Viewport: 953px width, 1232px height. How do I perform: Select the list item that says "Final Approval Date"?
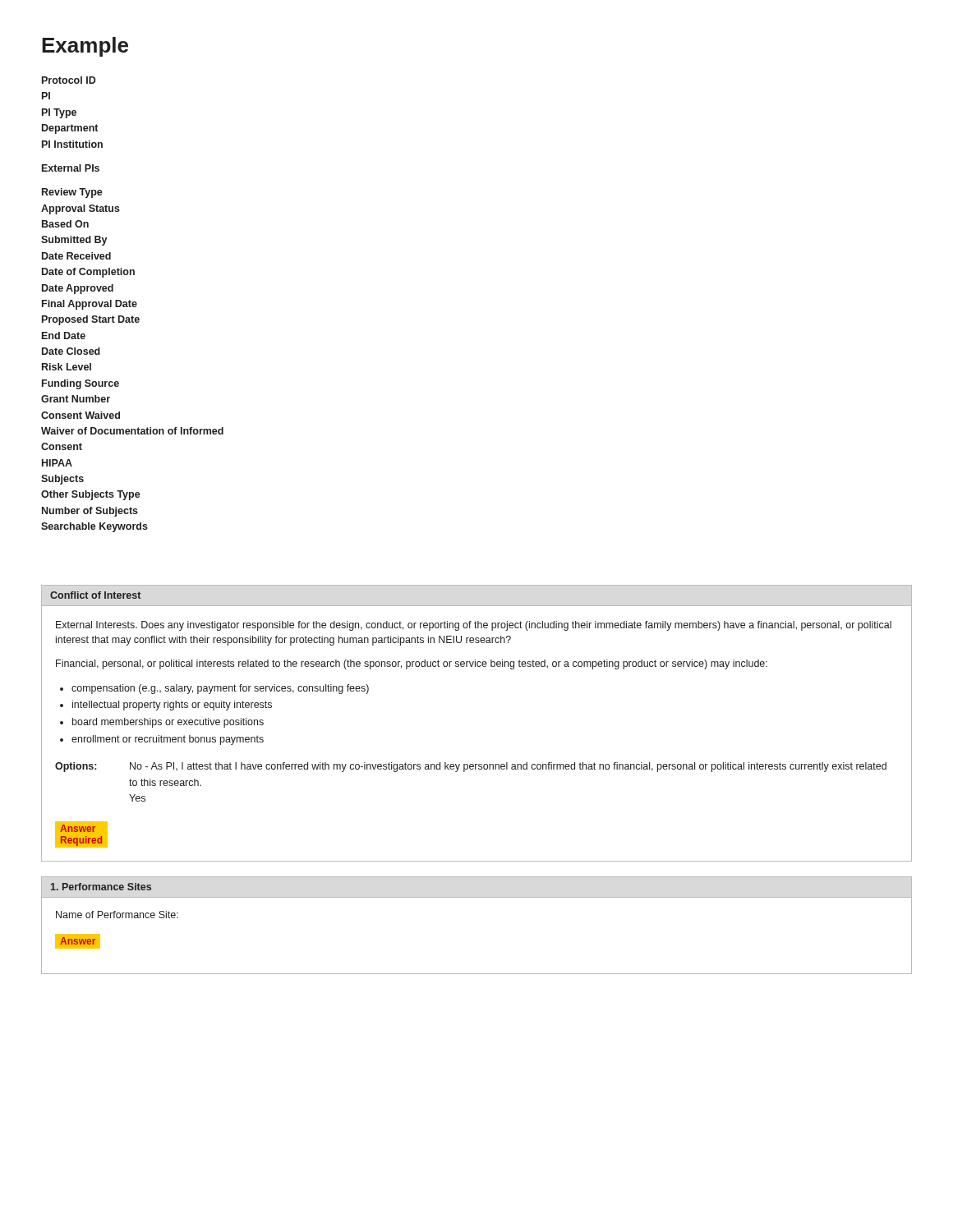(x=89, y=304)
